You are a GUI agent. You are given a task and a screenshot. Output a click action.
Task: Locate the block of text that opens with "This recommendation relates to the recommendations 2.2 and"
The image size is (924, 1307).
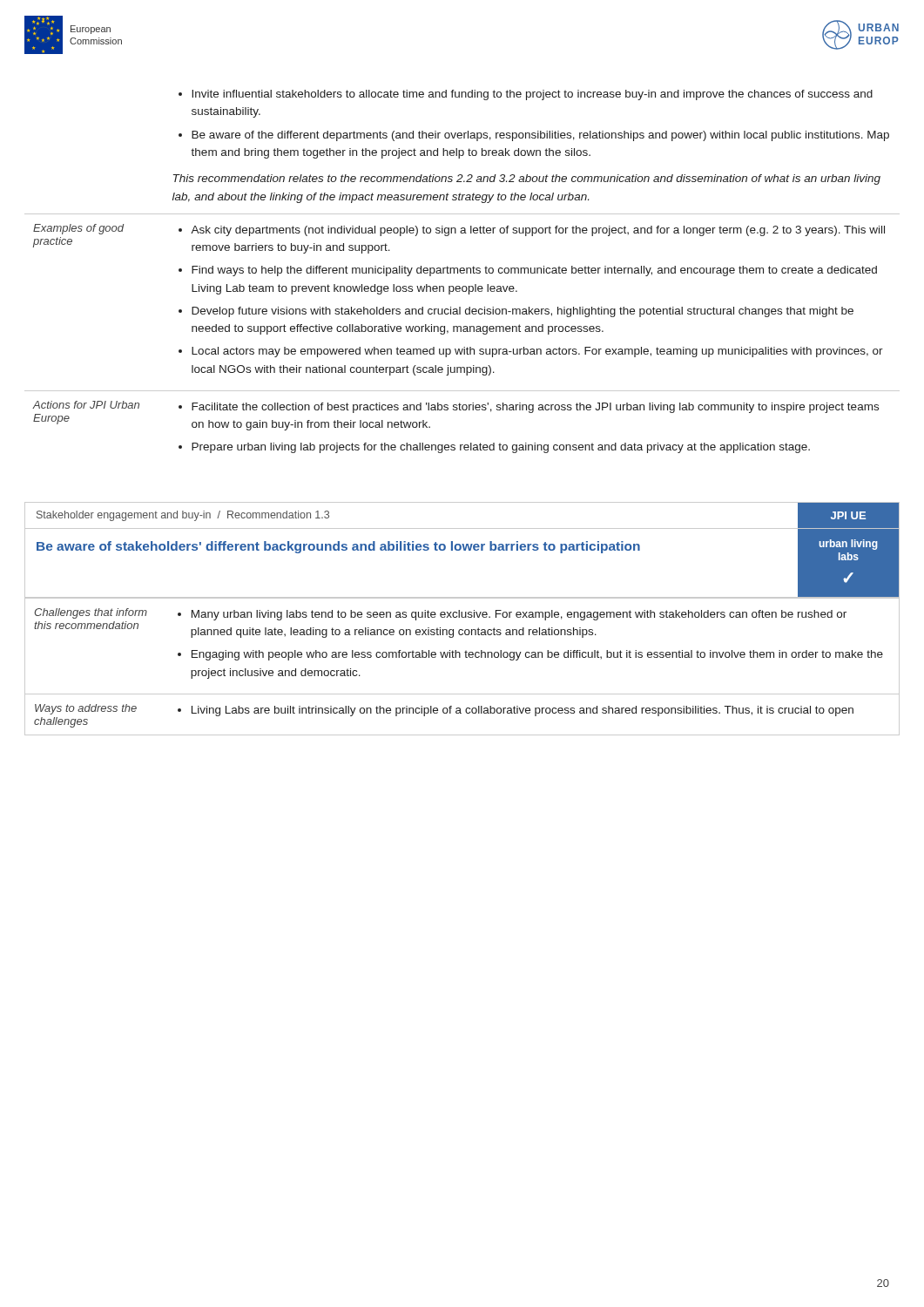tap(526, 187)
